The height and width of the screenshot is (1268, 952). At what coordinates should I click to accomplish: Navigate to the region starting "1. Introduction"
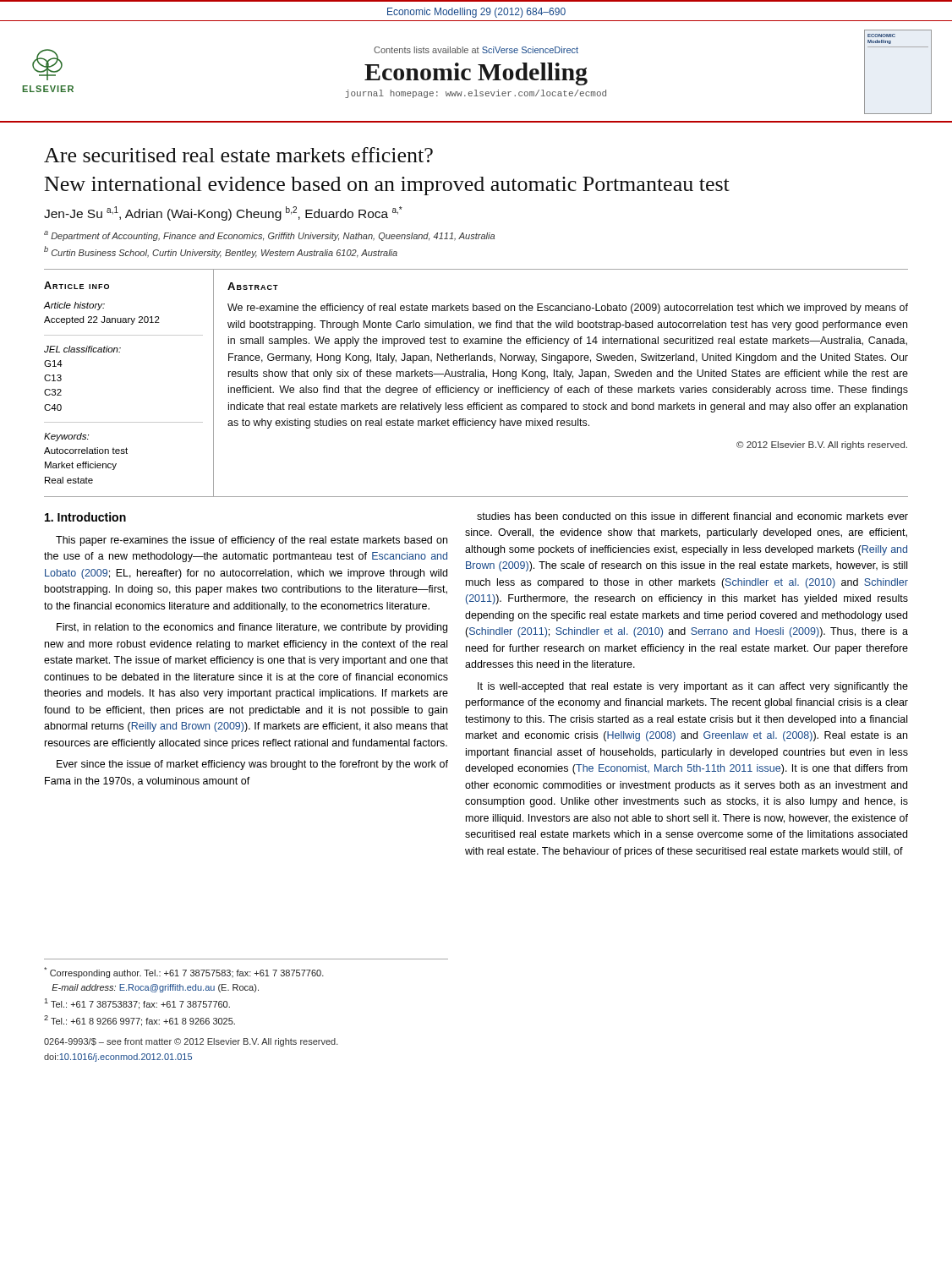85,517
